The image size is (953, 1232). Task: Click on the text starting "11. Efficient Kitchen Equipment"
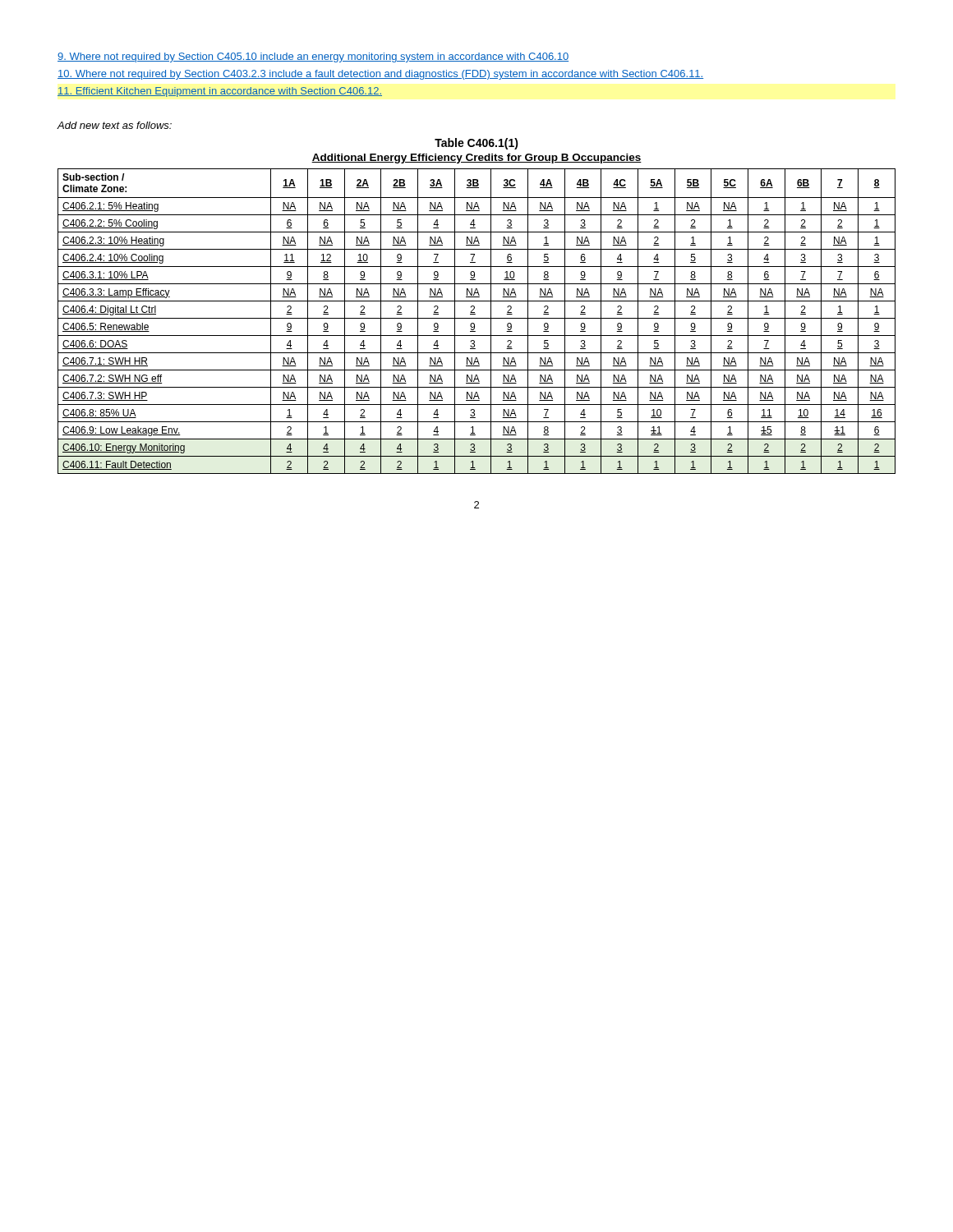(220, 91)
